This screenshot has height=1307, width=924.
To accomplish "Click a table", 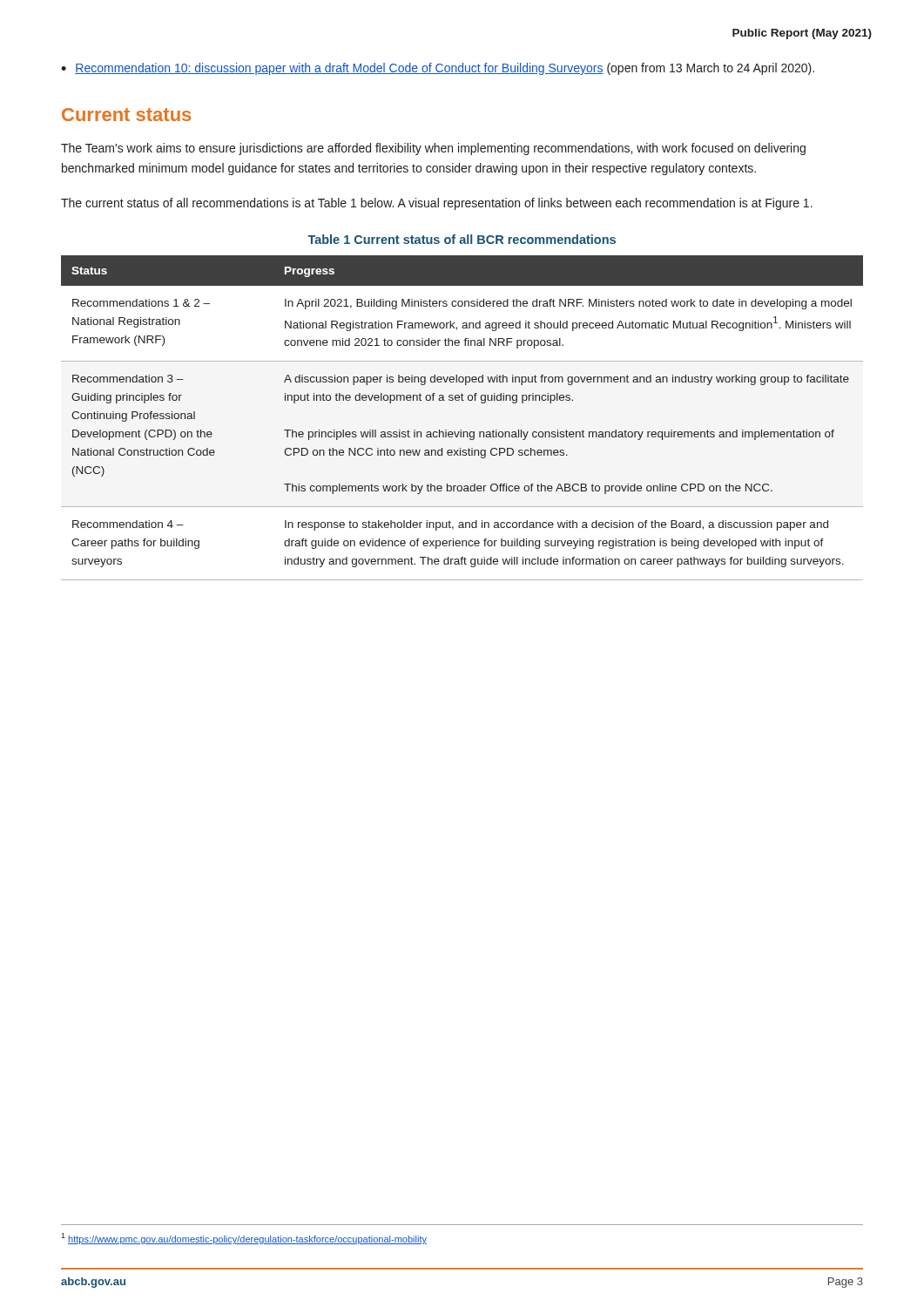I will tap(462, 418).
